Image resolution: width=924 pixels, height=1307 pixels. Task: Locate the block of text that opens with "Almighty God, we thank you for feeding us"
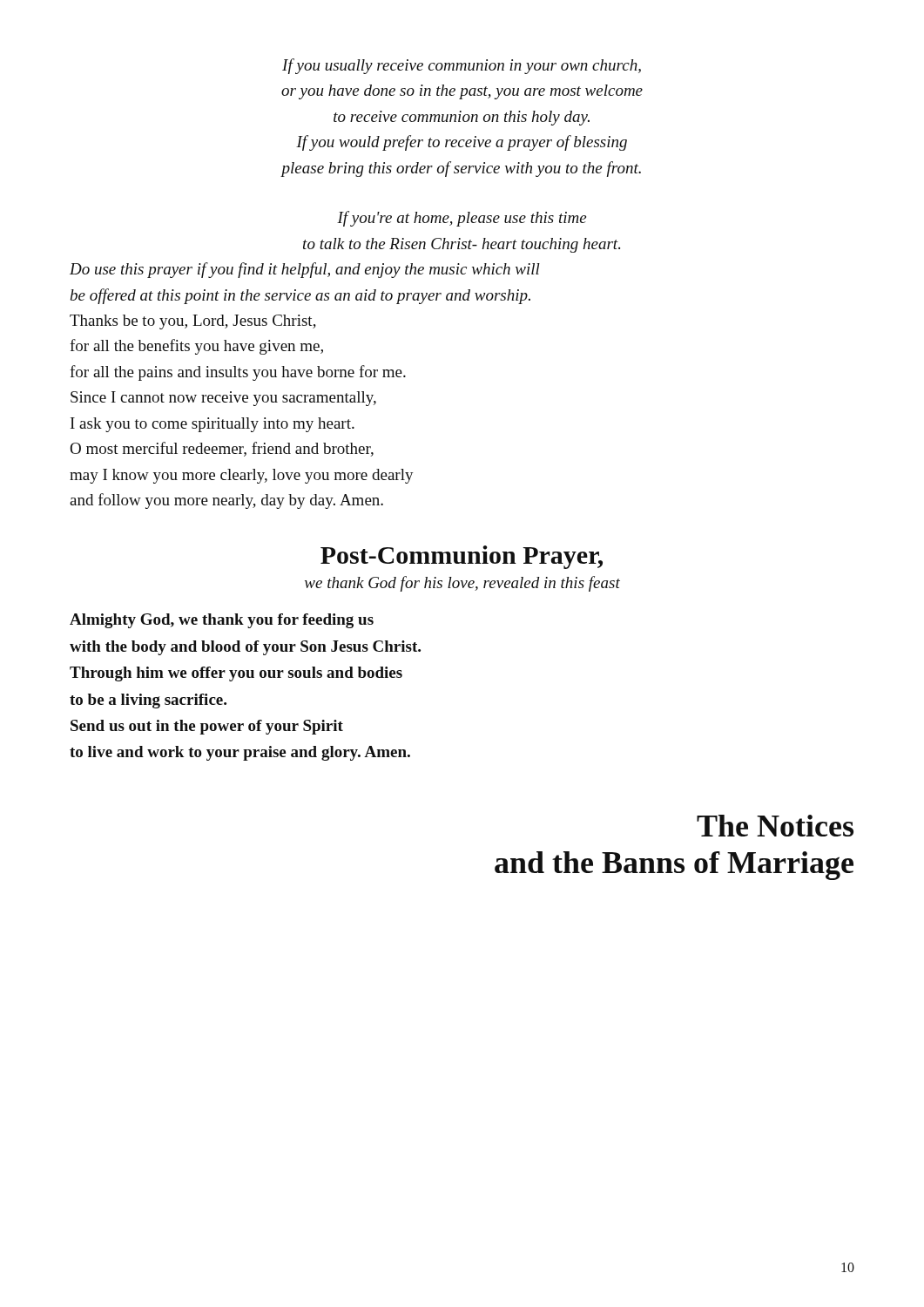pos(246,686)
